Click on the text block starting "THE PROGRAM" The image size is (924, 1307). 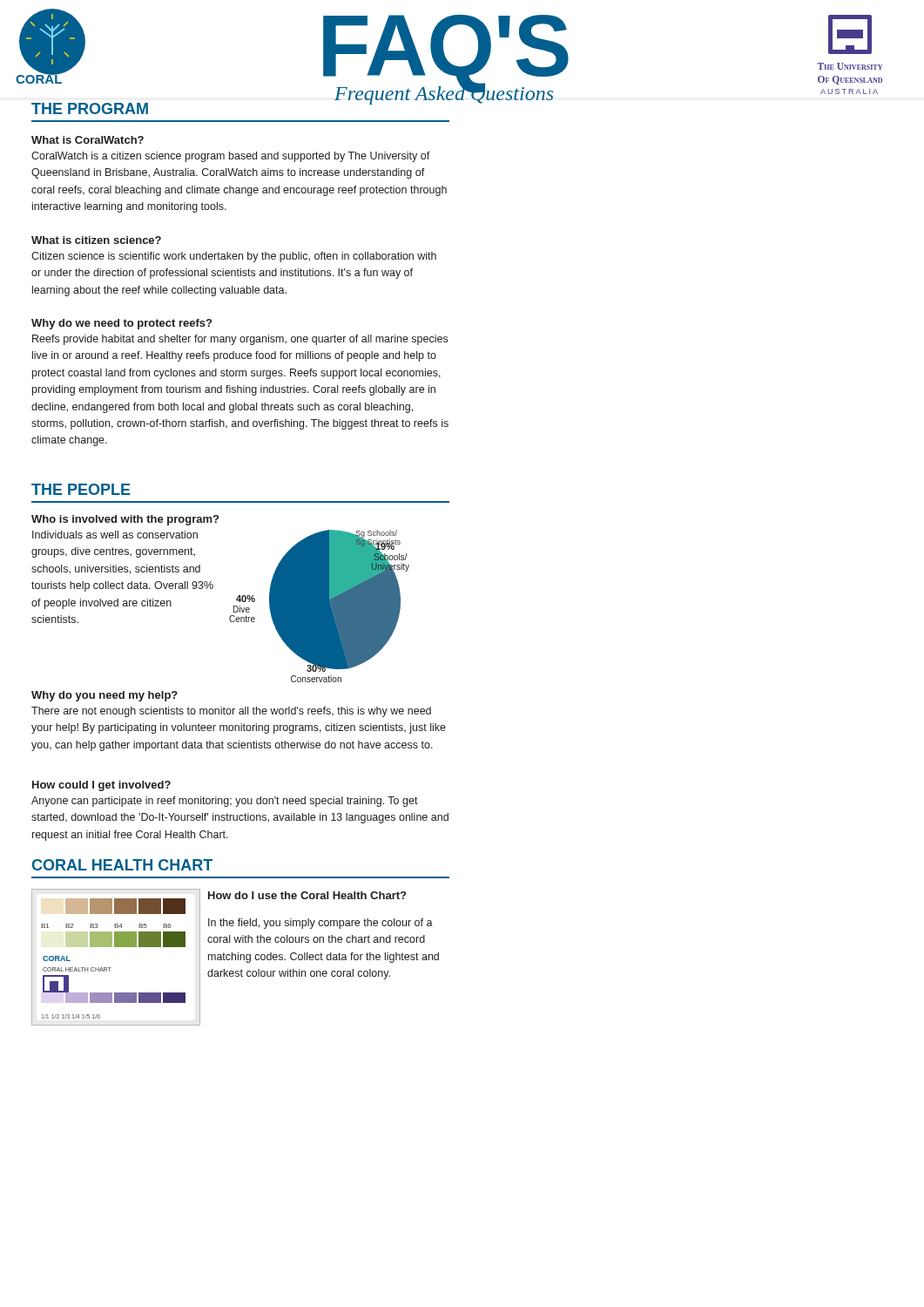coord(240,111)
